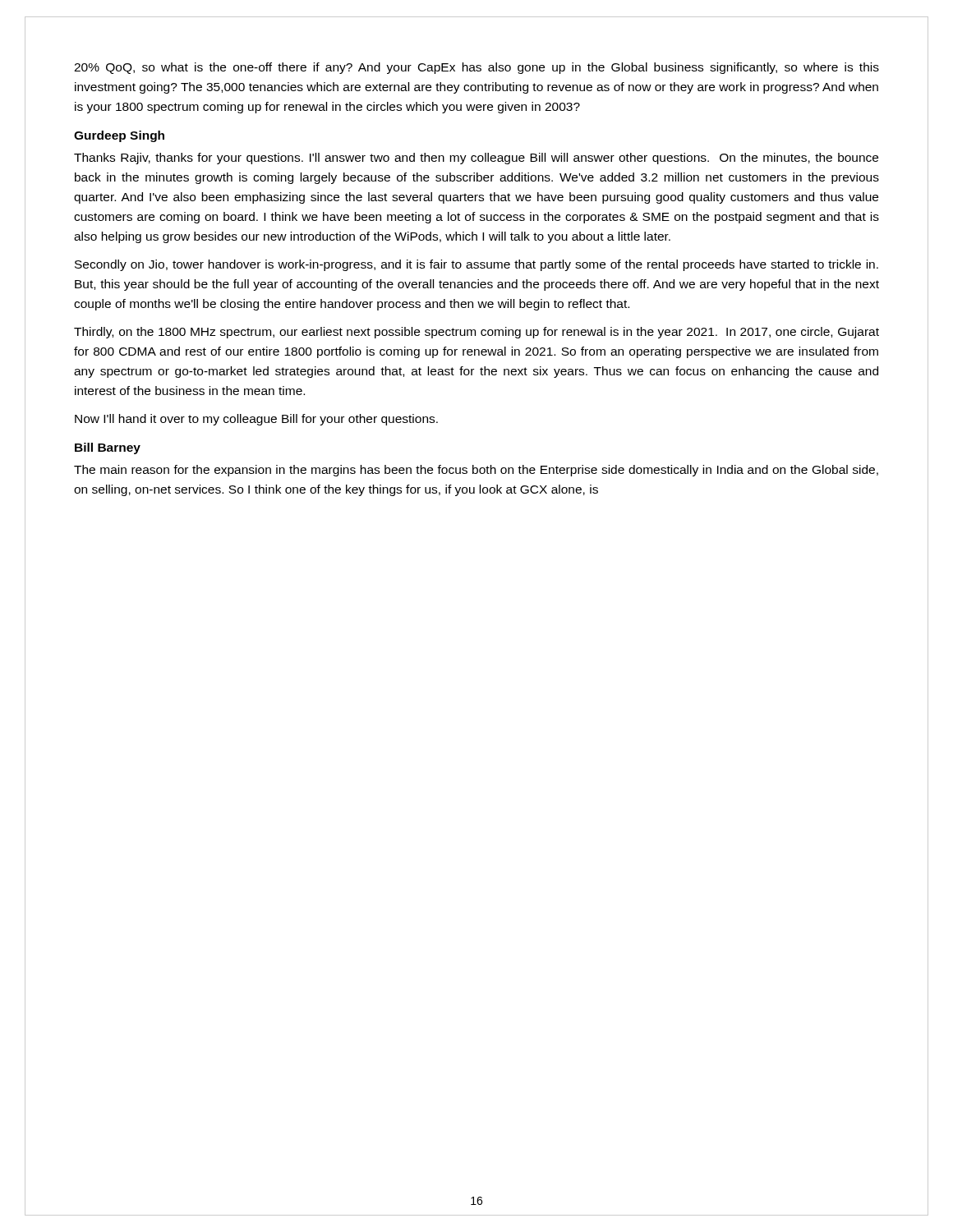Point to the block beginning "20% QoQ, so what"
The image size is (953, 1232).
click(x=476, y=87)
